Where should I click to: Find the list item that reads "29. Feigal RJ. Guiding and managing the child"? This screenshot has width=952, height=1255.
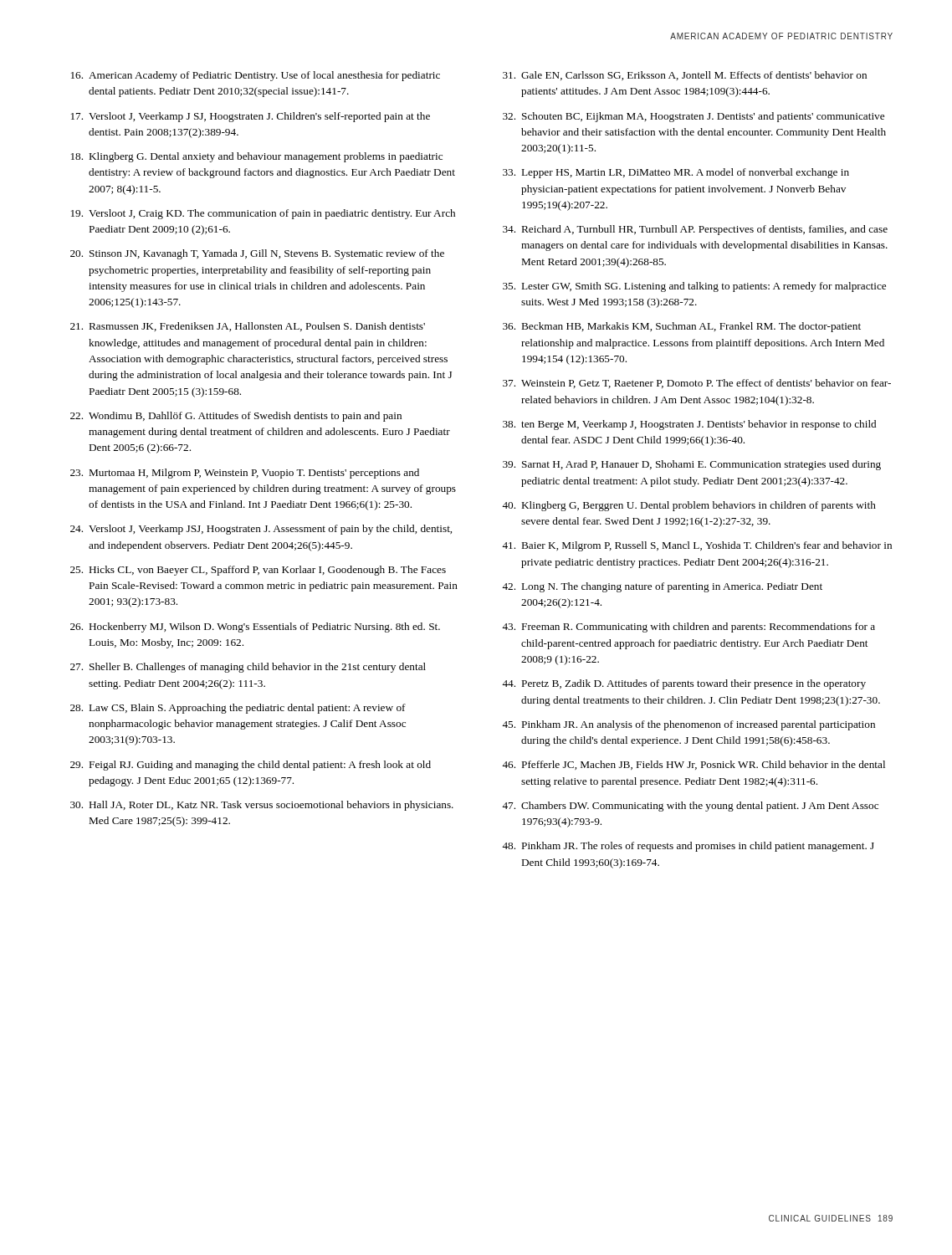point(260,772)
